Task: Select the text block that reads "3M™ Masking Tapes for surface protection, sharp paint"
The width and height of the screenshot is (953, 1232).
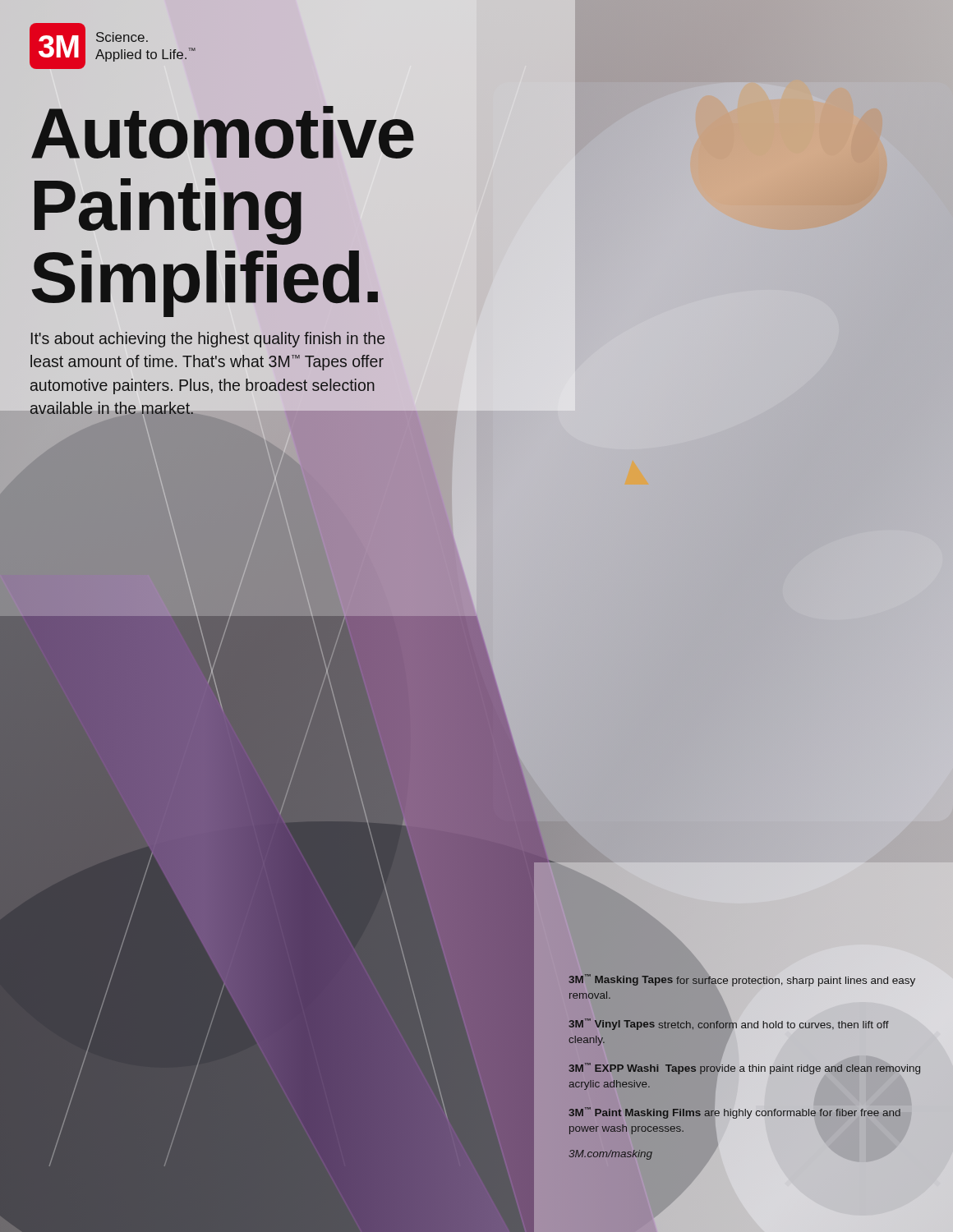Action: [x=742, y=987]
